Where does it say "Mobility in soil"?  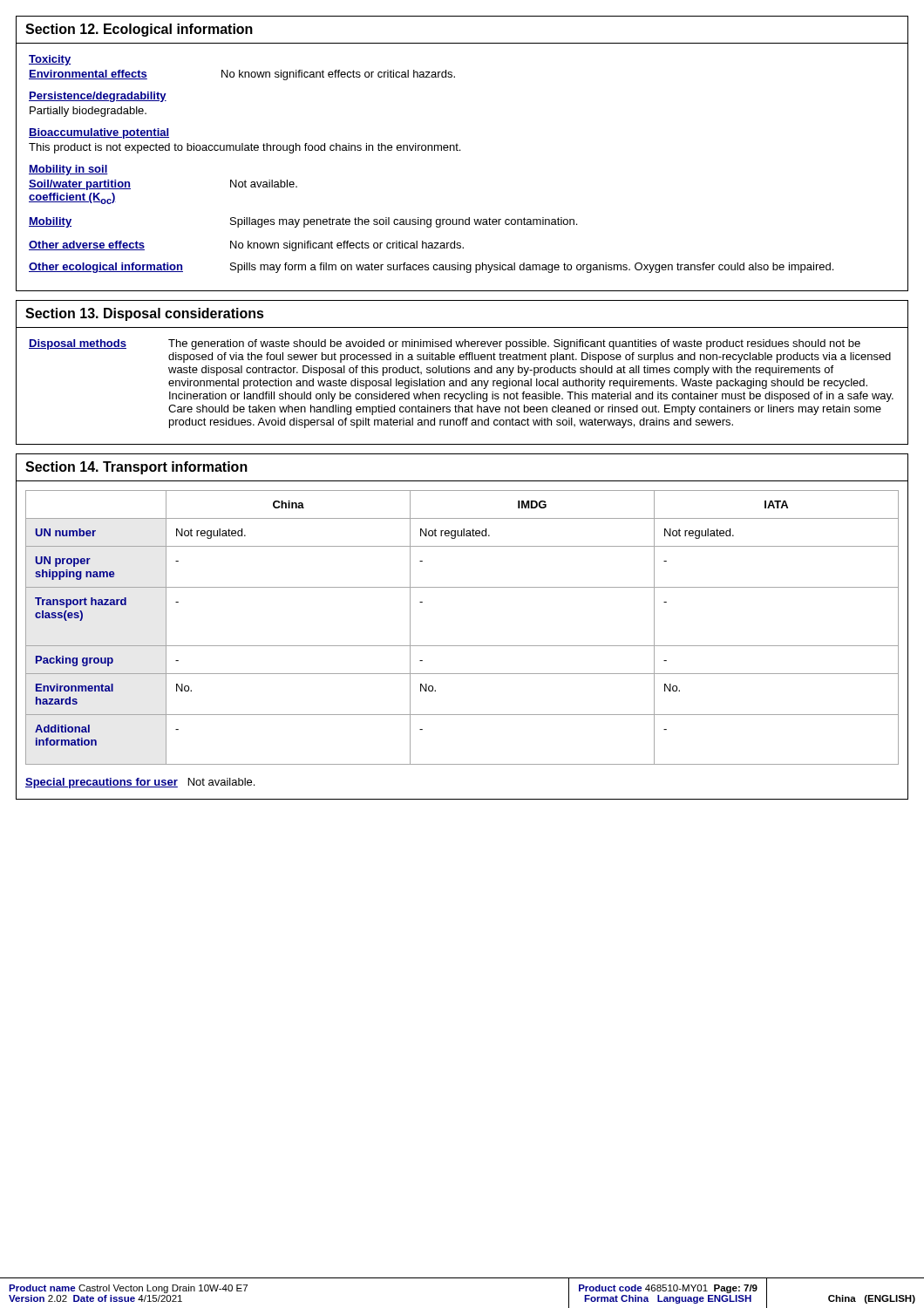coord(68,169)
